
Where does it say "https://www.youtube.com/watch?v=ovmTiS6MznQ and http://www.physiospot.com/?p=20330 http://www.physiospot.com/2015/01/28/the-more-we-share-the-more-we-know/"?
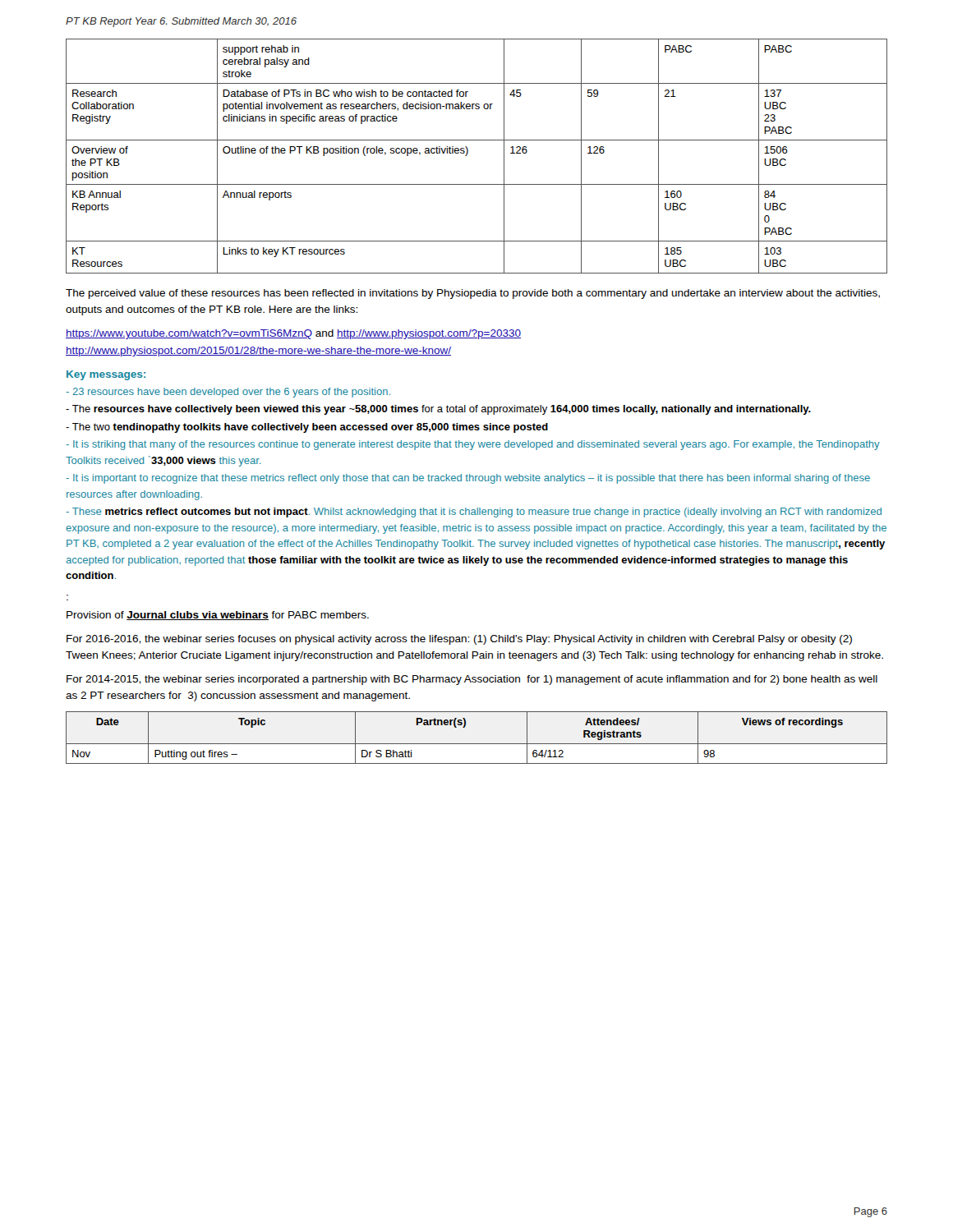click(x=293, y=342)
